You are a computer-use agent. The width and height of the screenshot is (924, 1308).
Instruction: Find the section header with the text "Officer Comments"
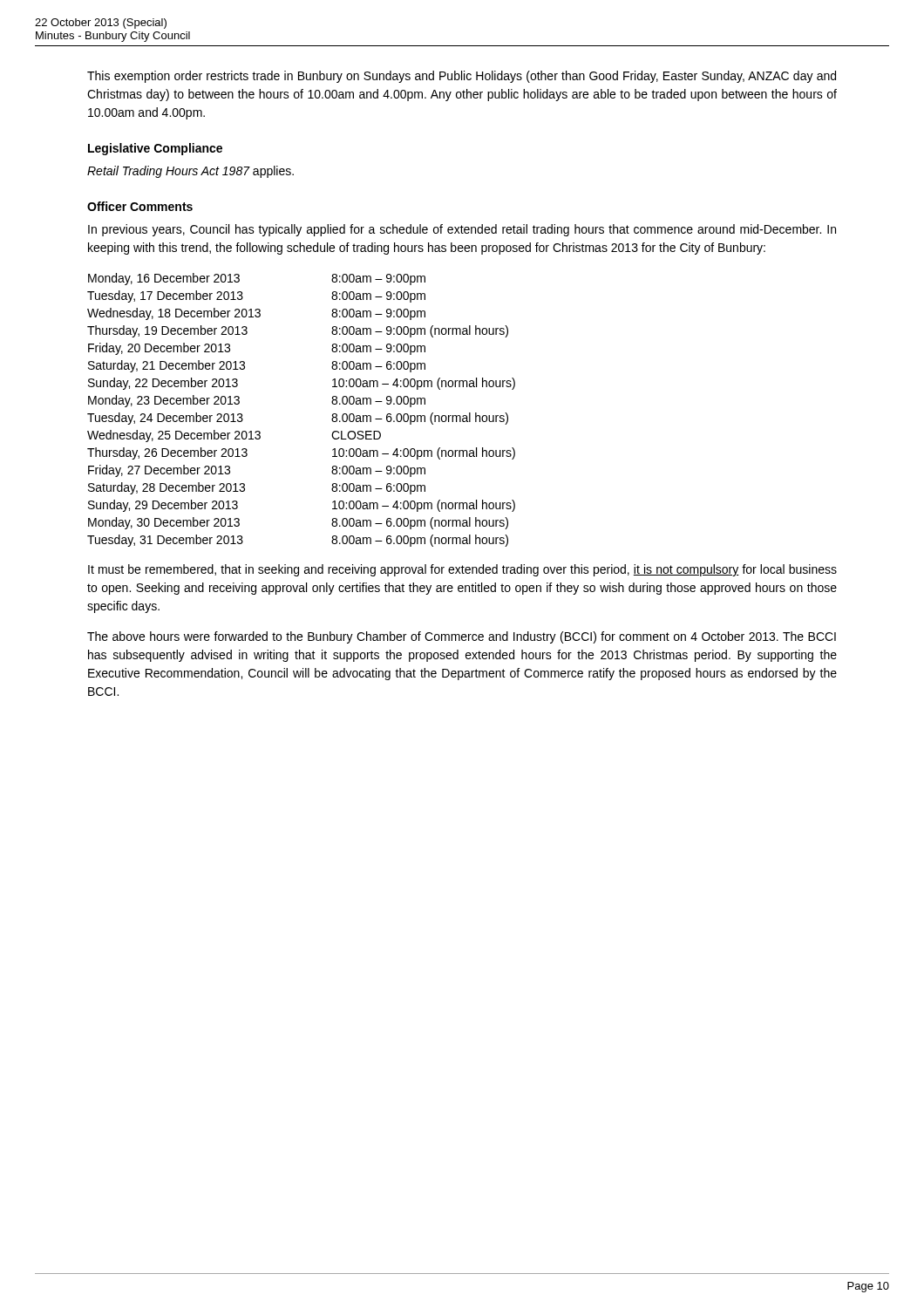[140, 207]
